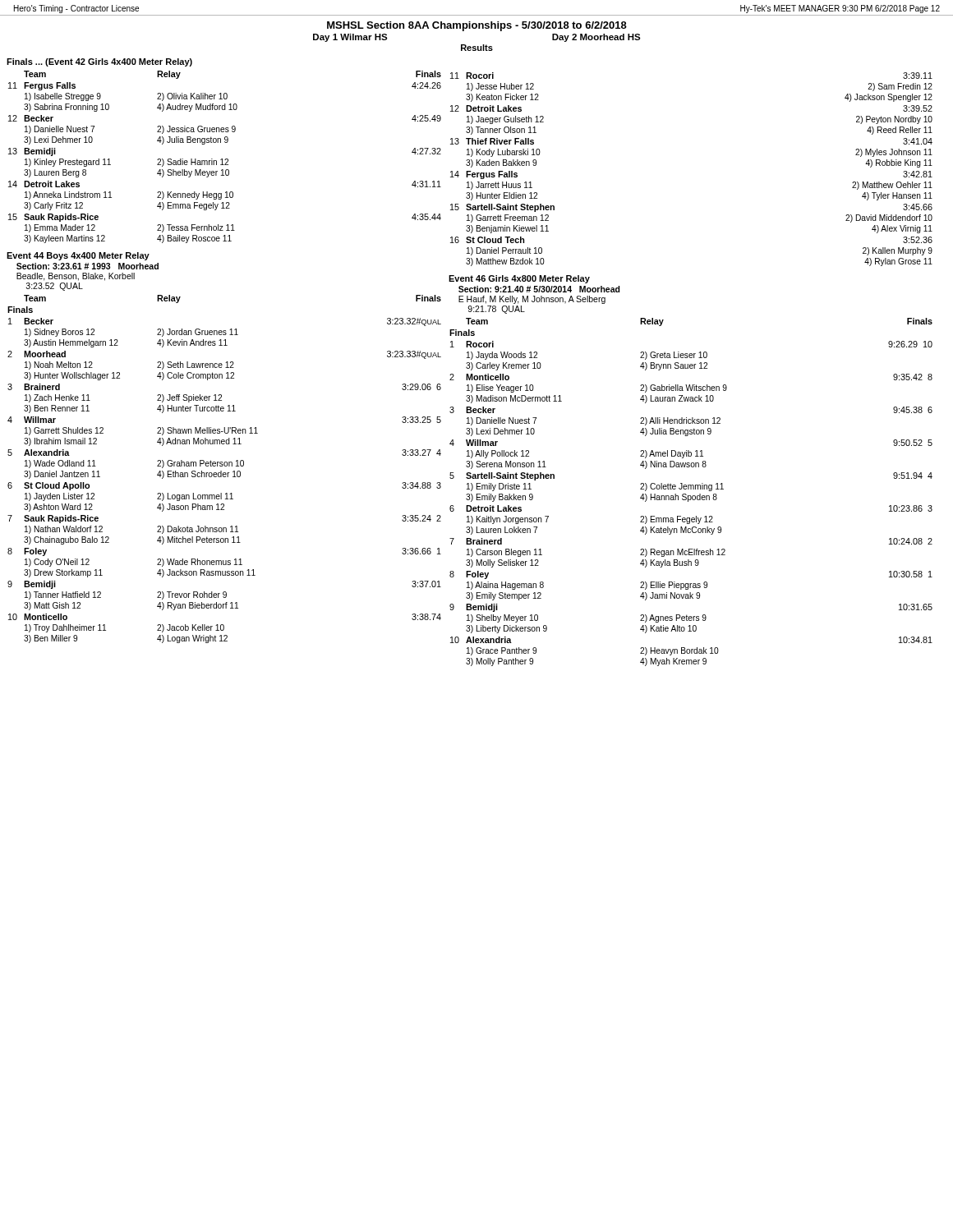The image size is (953, 1232).
Task: Click on the block starting "9:21.78 QUAL"
Action: coord(487,309)
